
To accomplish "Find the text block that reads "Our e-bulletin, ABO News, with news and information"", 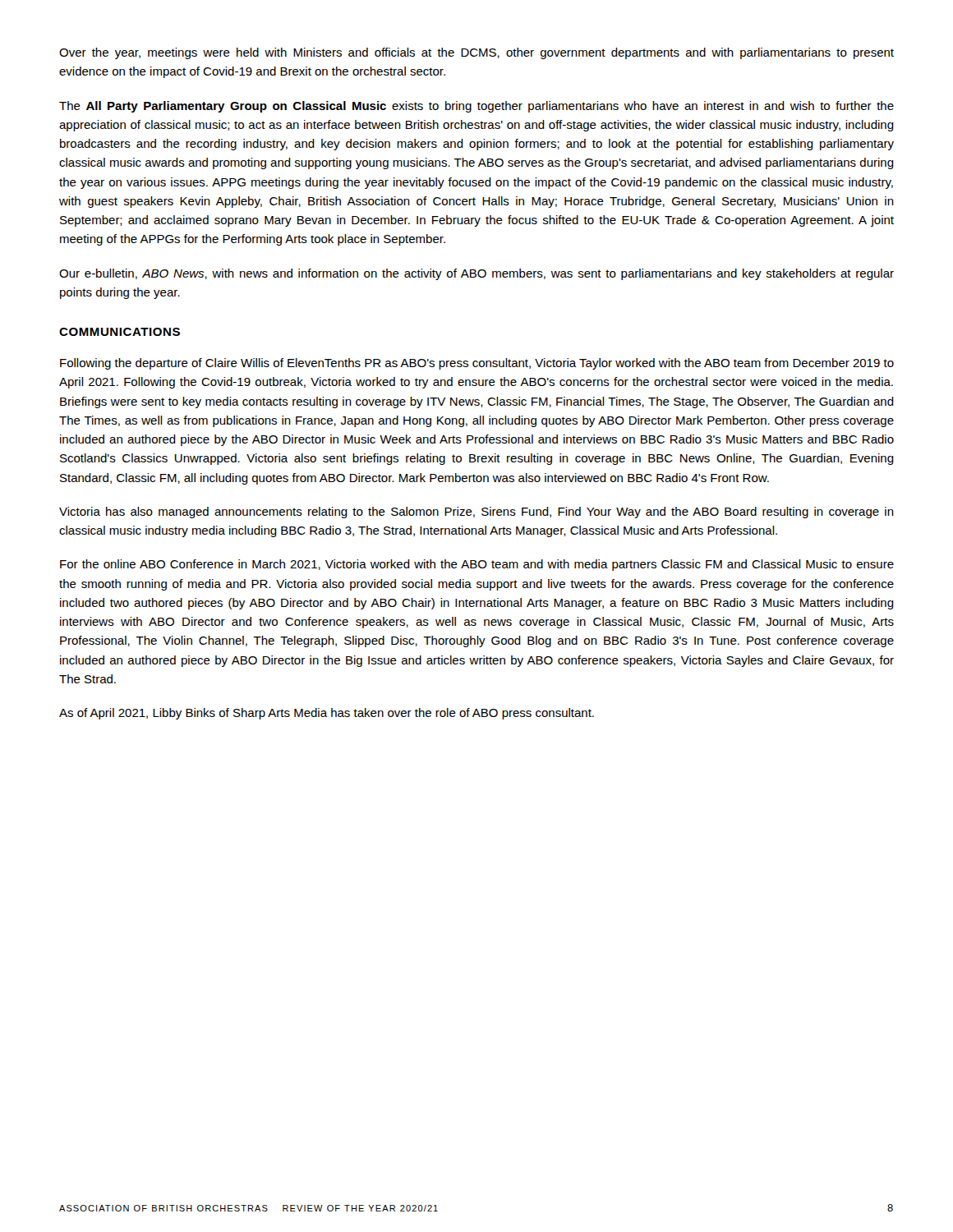I will click(476, 282).
